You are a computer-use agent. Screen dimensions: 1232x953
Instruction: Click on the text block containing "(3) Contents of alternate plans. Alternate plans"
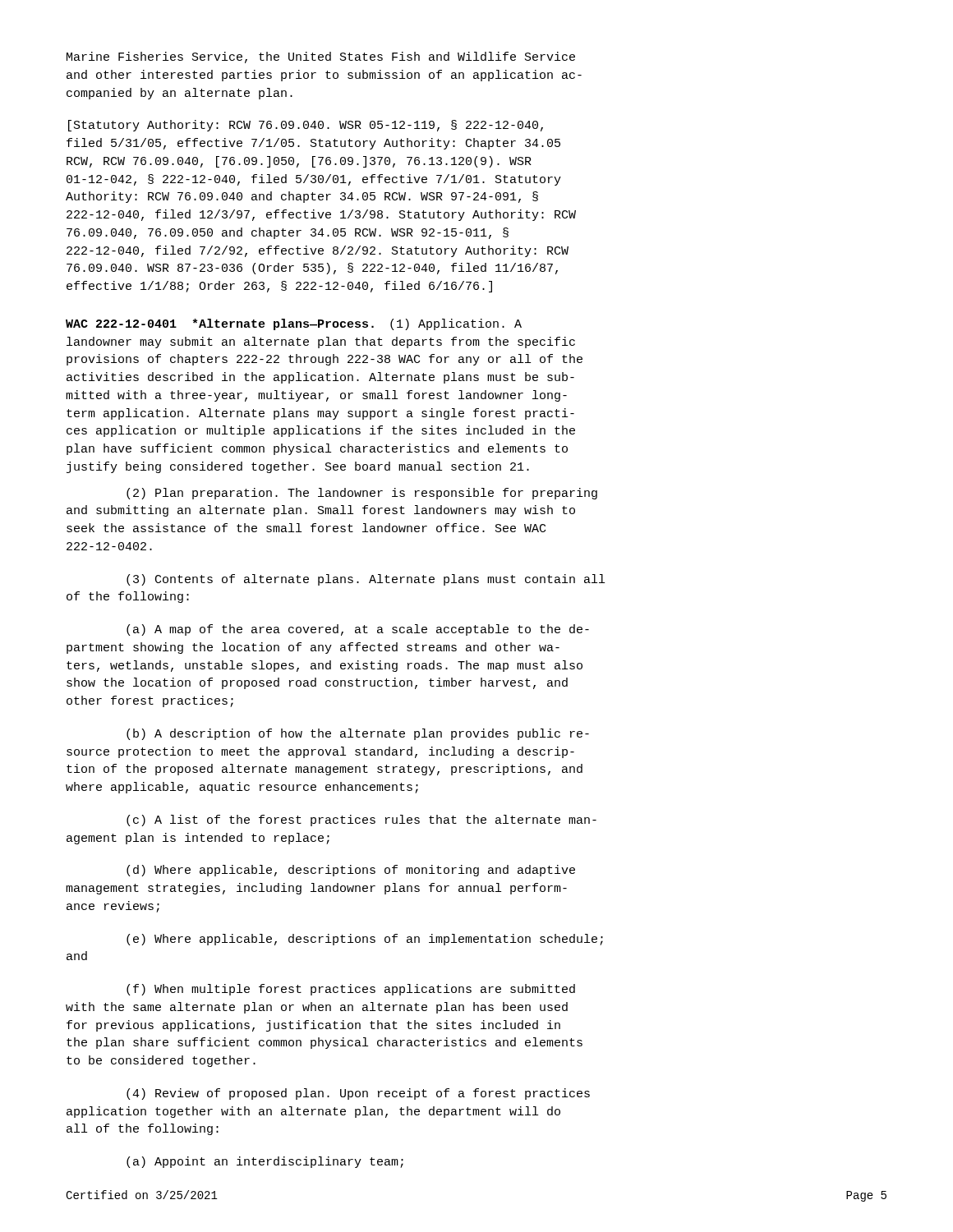coord(336,589)
